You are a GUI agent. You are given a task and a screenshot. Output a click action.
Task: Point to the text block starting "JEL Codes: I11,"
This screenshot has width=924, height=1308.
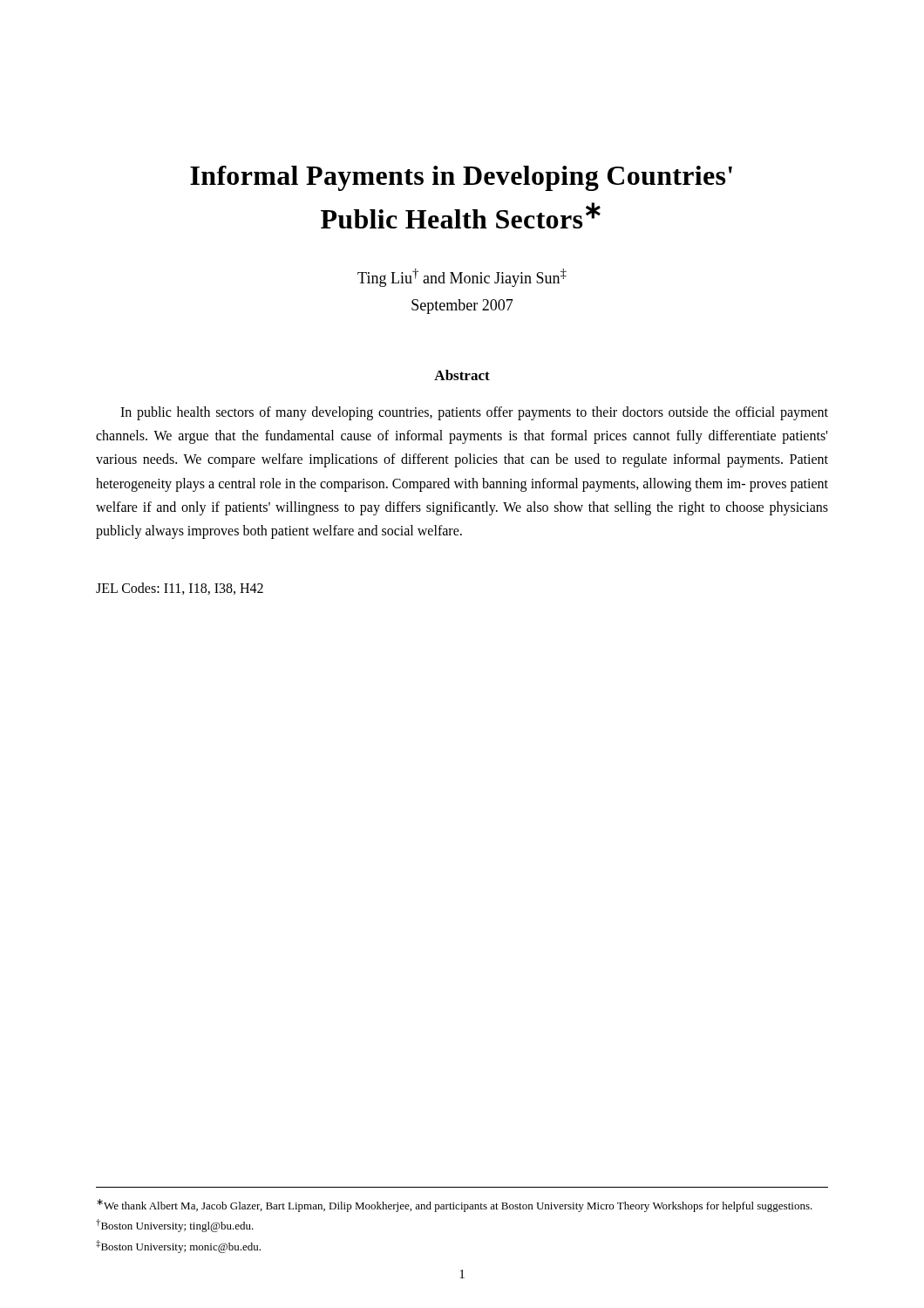pyautogui.click(x=180, y=588)
